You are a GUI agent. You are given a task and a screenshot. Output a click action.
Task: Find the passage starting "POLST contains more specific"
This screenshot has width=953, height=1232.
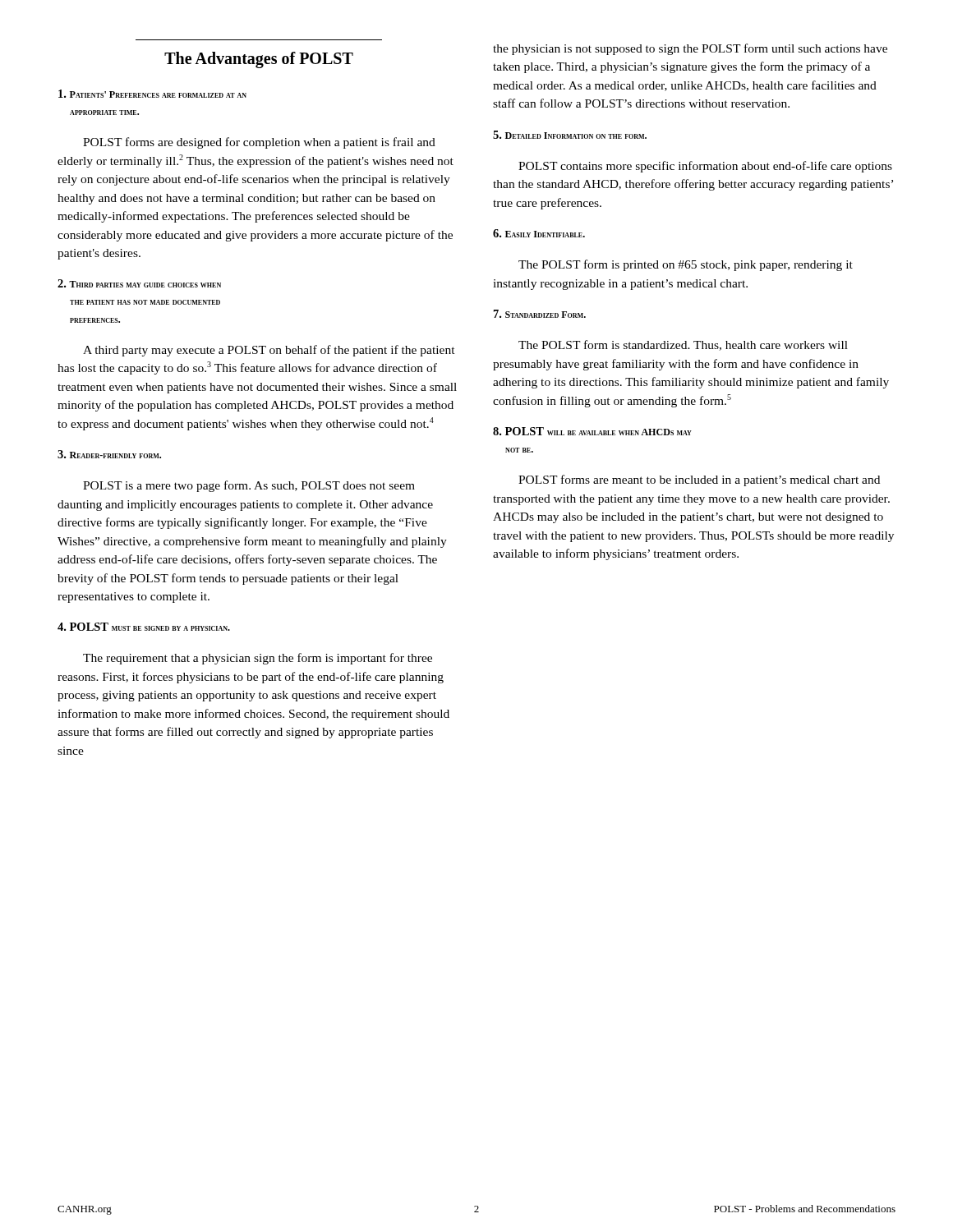tap(694, 184)
